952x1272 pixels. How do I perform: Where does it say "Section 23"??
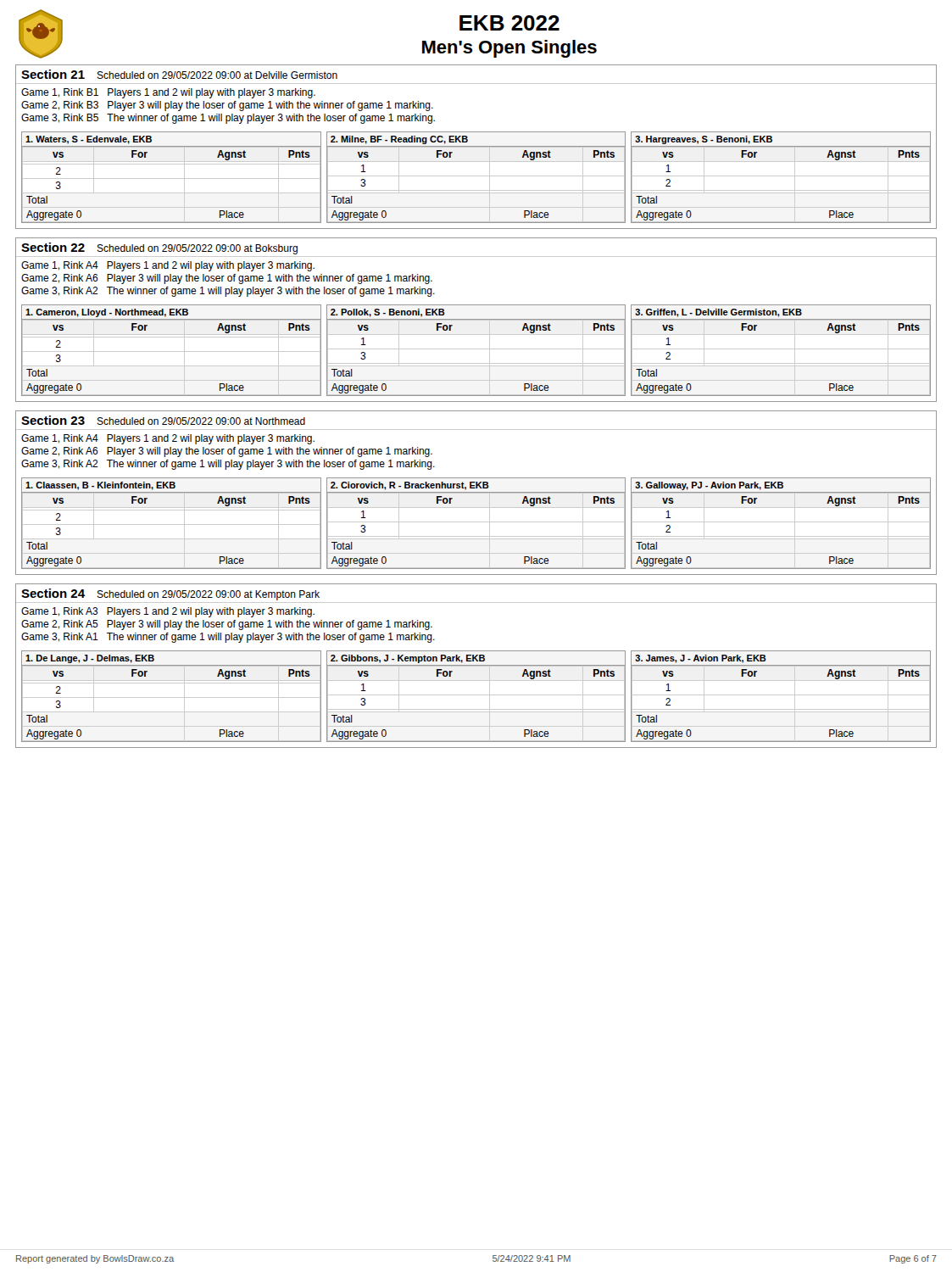tap(53, 420)
